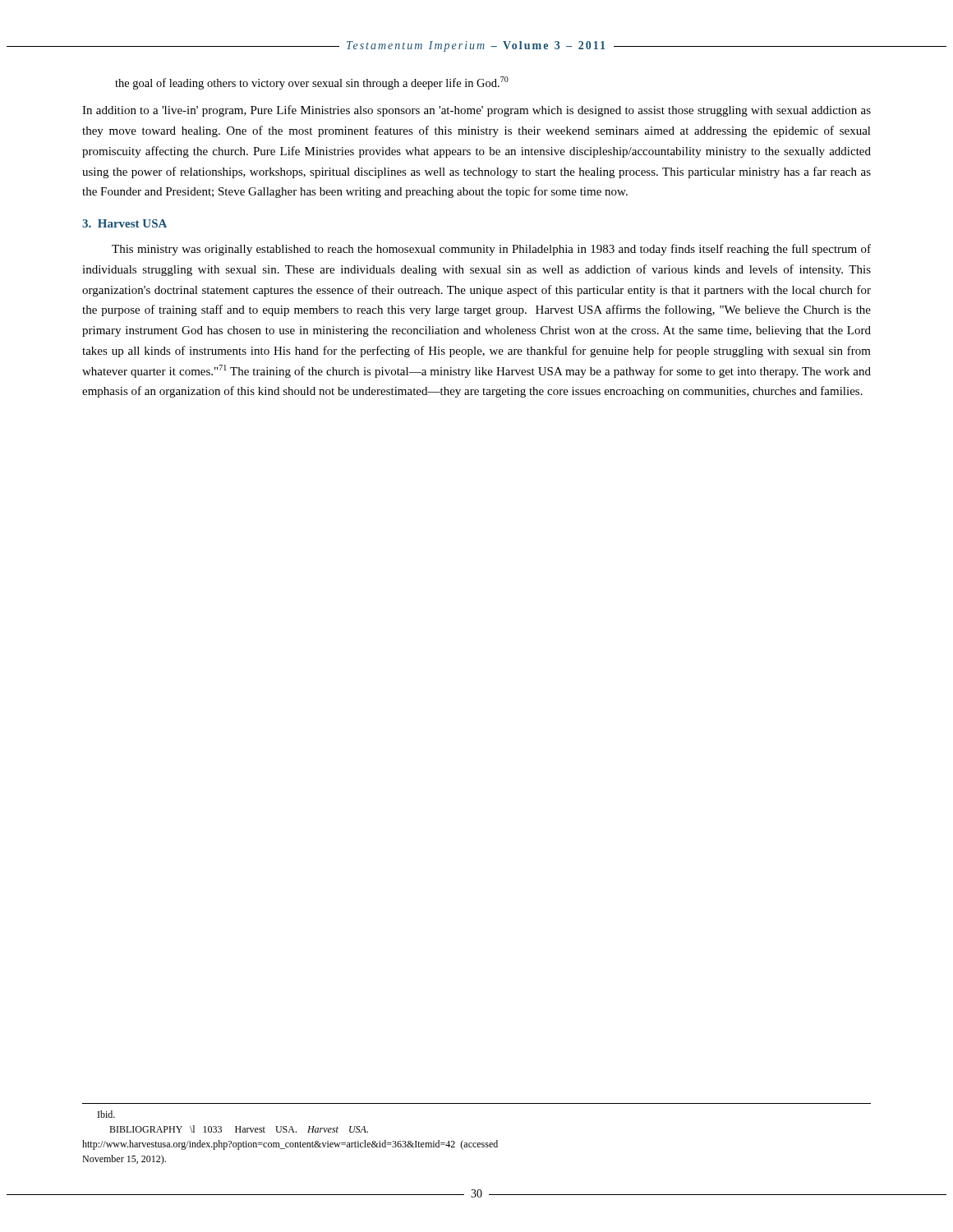
Task: Locate the passage starting "This ministry was"
Action: pos(476,320)
